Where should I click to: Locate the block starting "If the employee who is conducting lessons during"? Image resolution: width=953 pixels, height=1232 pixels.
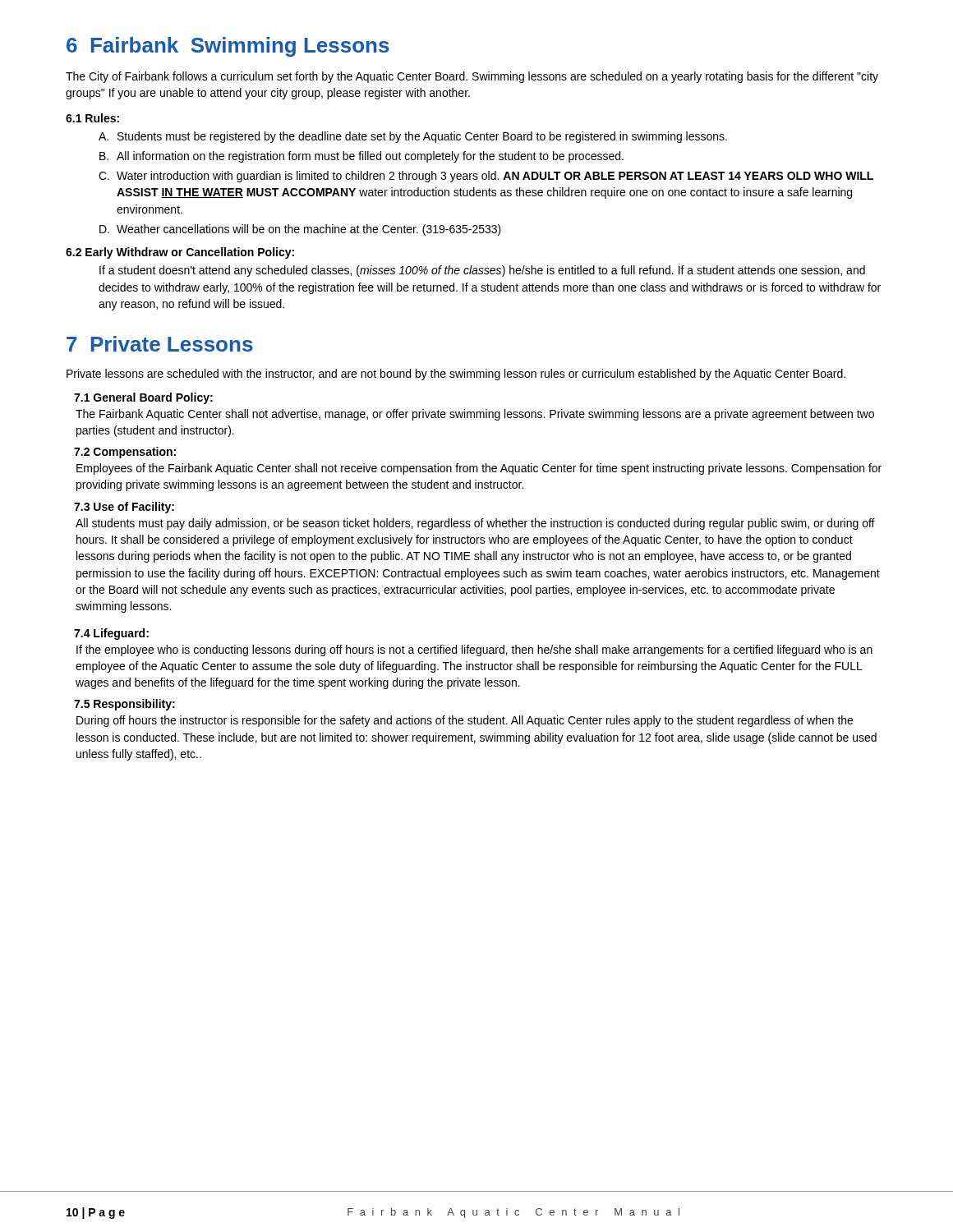[474, 666]
